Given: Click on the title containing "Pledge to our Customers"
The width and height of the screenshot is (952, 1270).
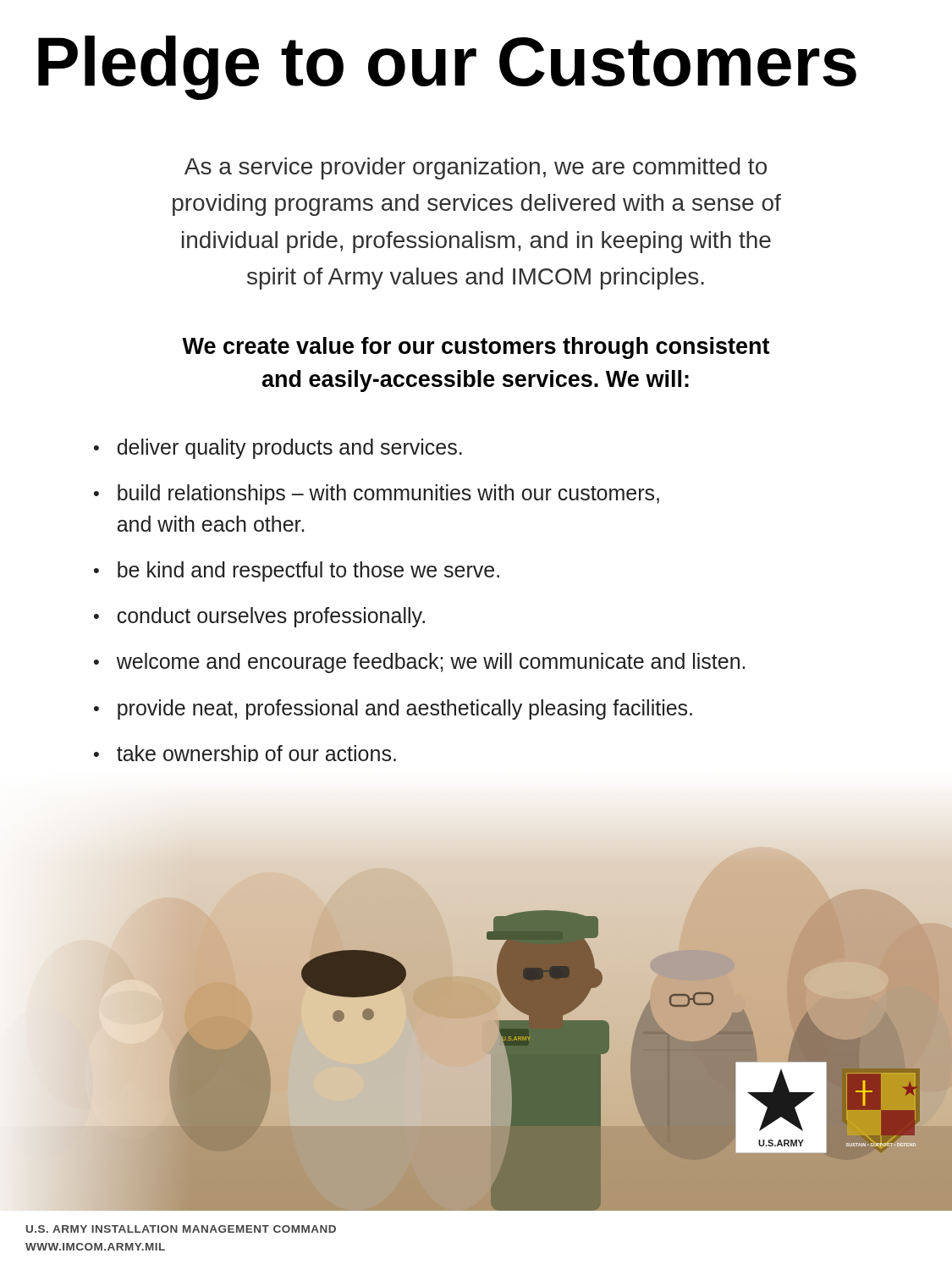Looking at the screenshot, I should click(476, 62).
